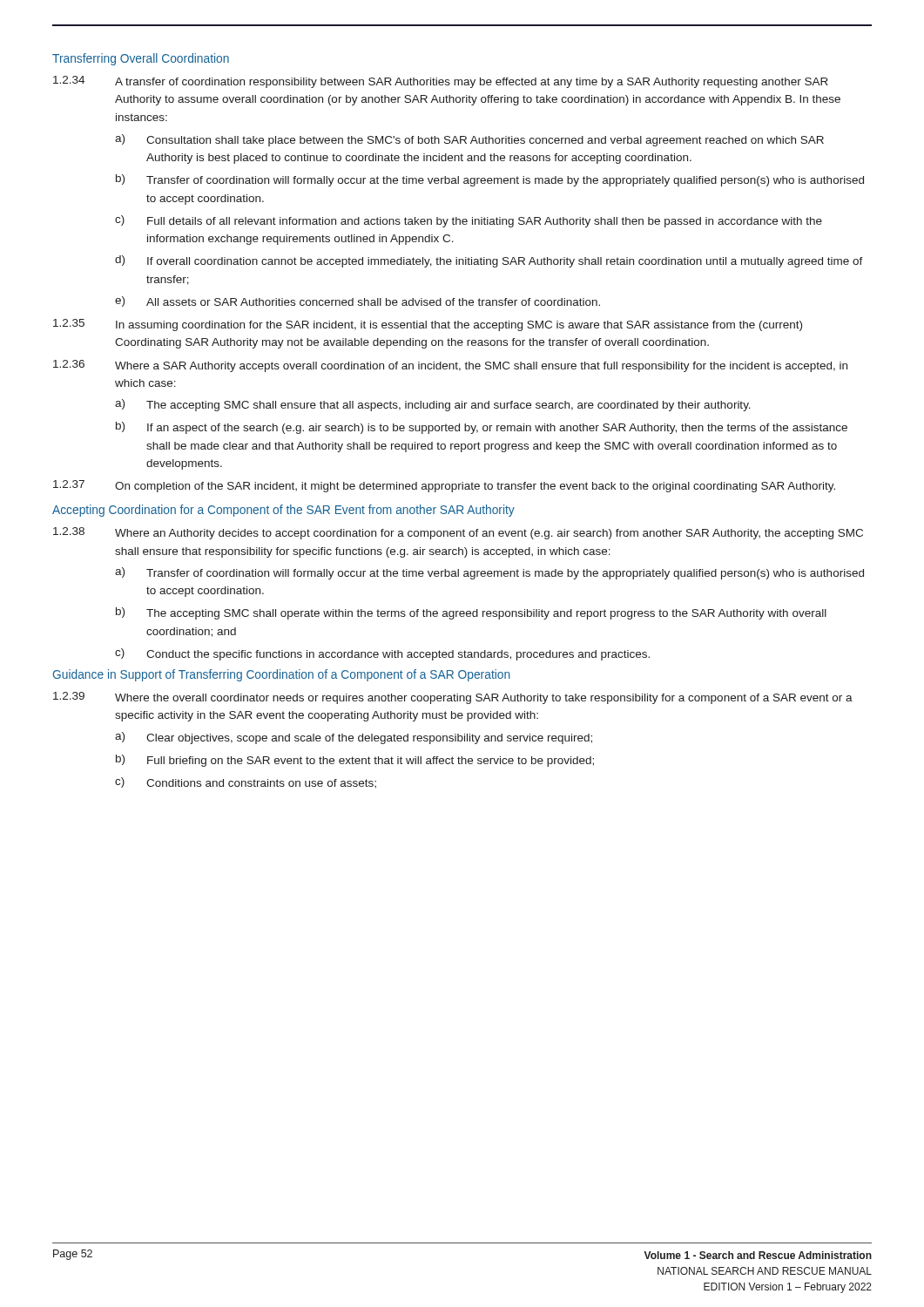Find the list item containing "b) Transfer of coordination will formally"
924x1307 pixels.
click(x=493, y=190)
